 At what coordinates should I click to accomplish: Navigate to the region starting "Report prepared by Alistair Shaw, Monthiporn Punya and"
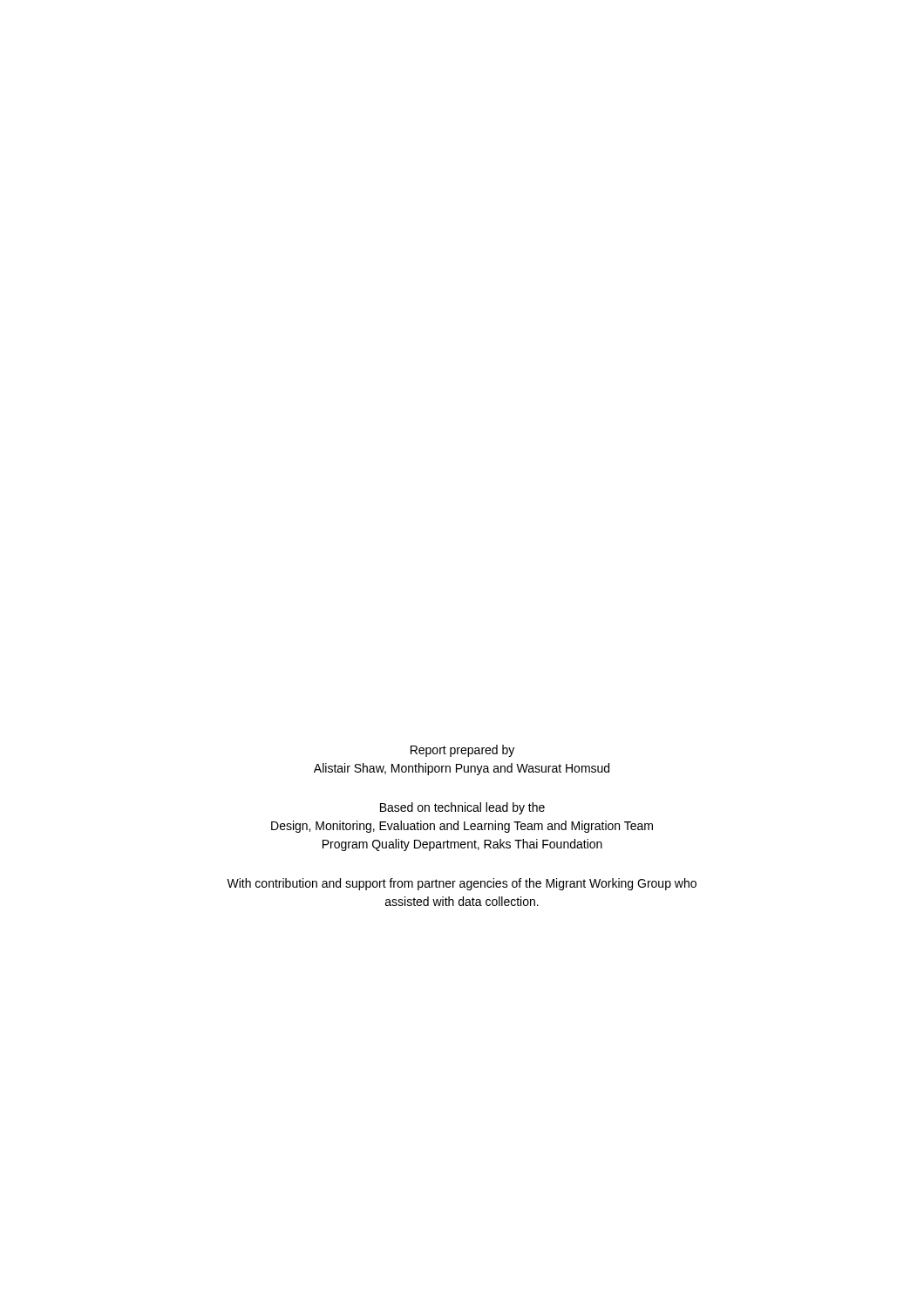462,759
